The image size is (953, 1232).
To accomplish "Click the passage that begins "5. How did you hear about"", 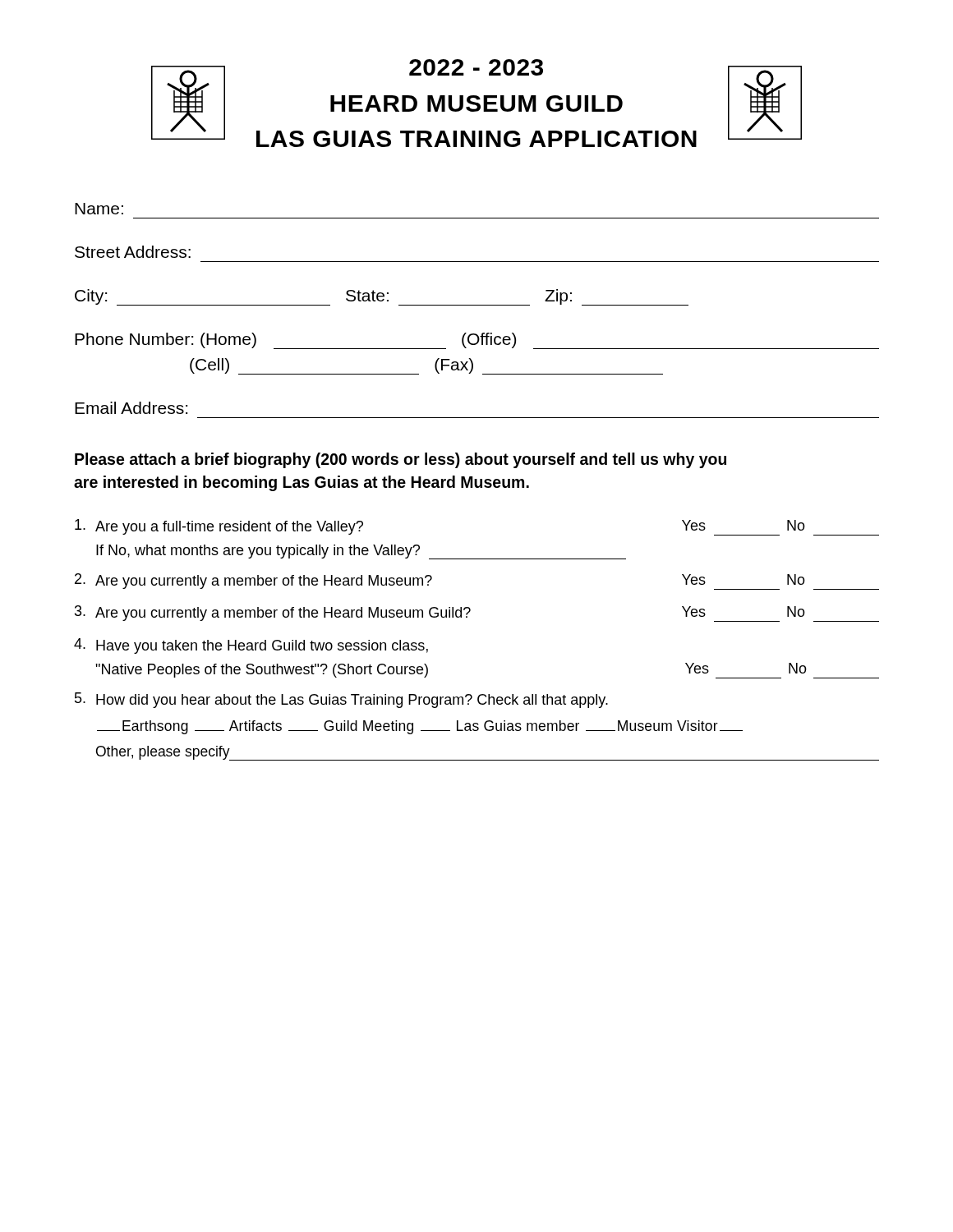I will 476,725.
